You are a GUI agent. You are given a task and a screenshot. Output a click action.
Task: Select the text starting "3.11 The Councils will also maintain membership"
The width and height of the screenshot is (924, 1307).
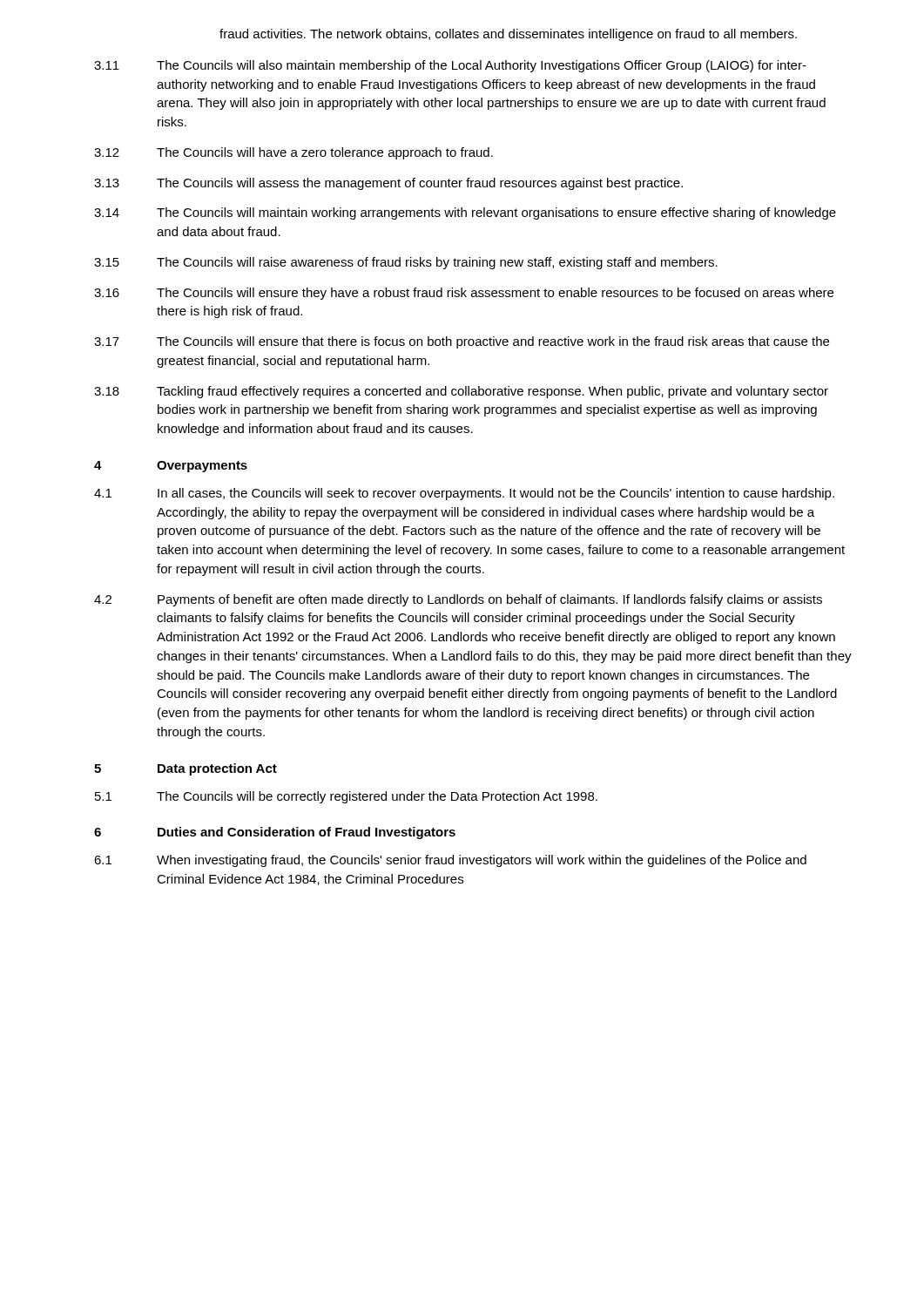(x=474, y=93)
